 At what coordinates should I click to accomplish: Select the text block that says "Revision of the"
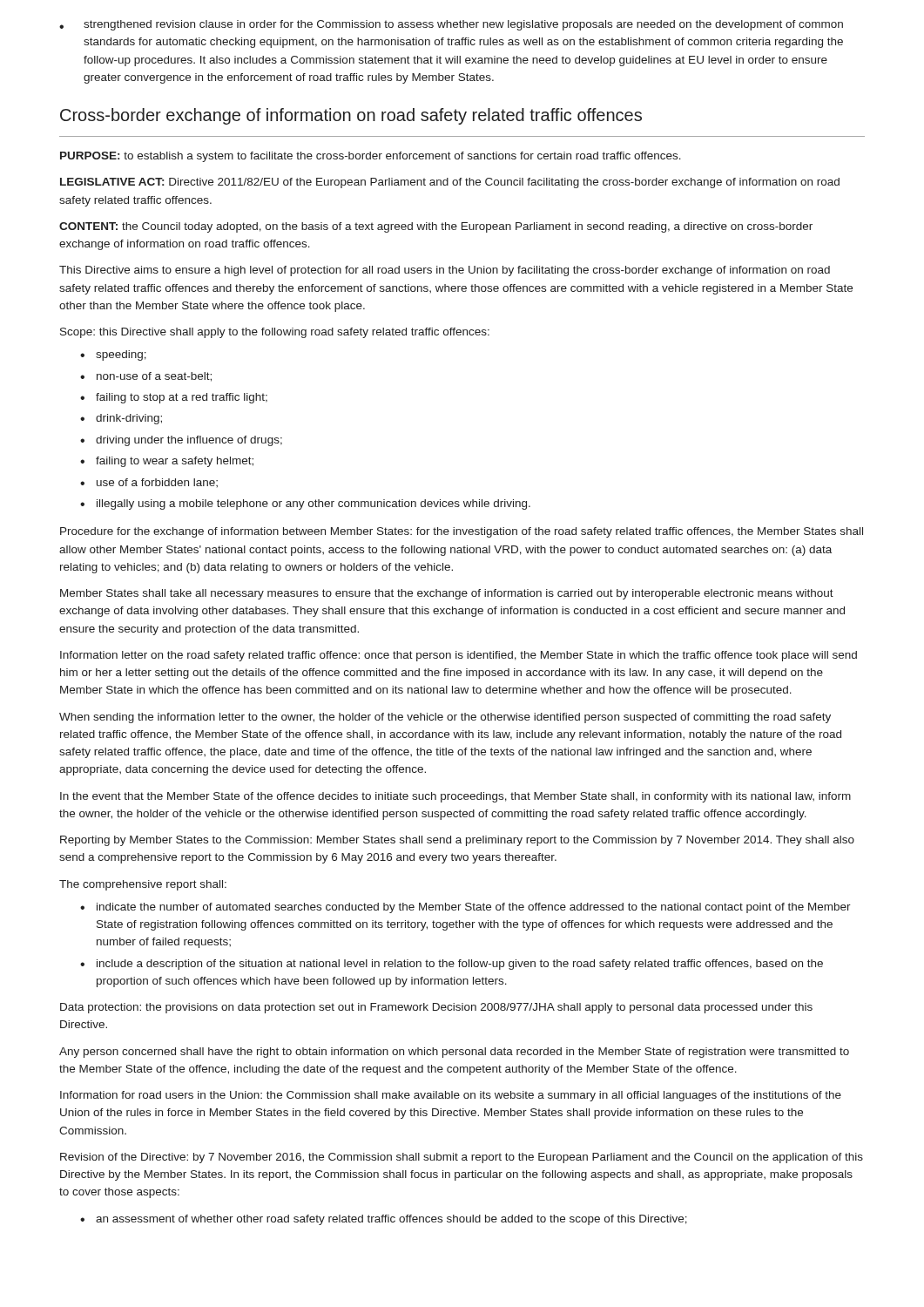461,1174
